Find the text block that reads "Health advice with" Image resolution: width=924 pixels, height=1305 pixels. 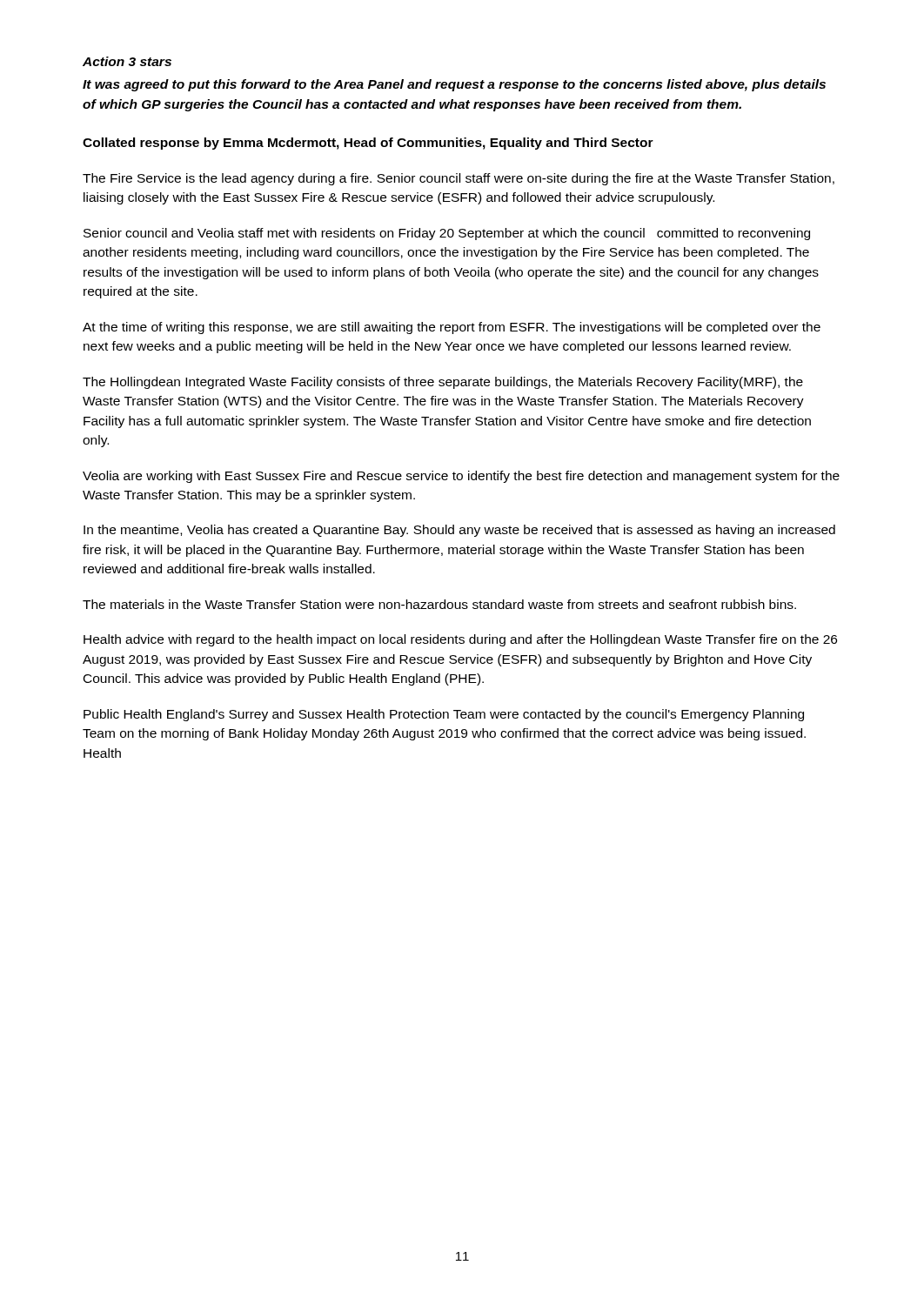click(x=460, y=659)
